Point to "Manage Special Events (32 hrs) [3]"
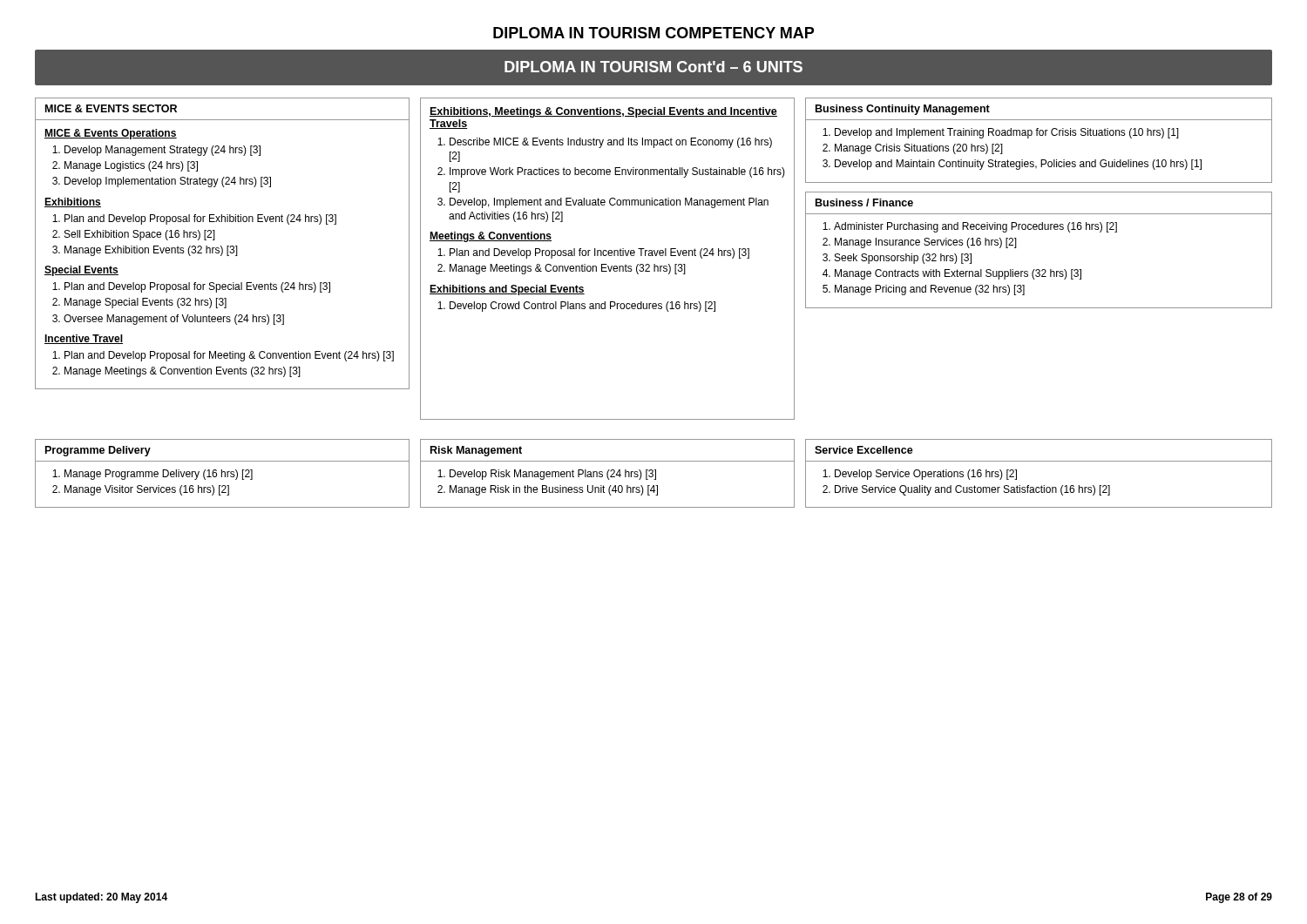 (x=145, y=302)
